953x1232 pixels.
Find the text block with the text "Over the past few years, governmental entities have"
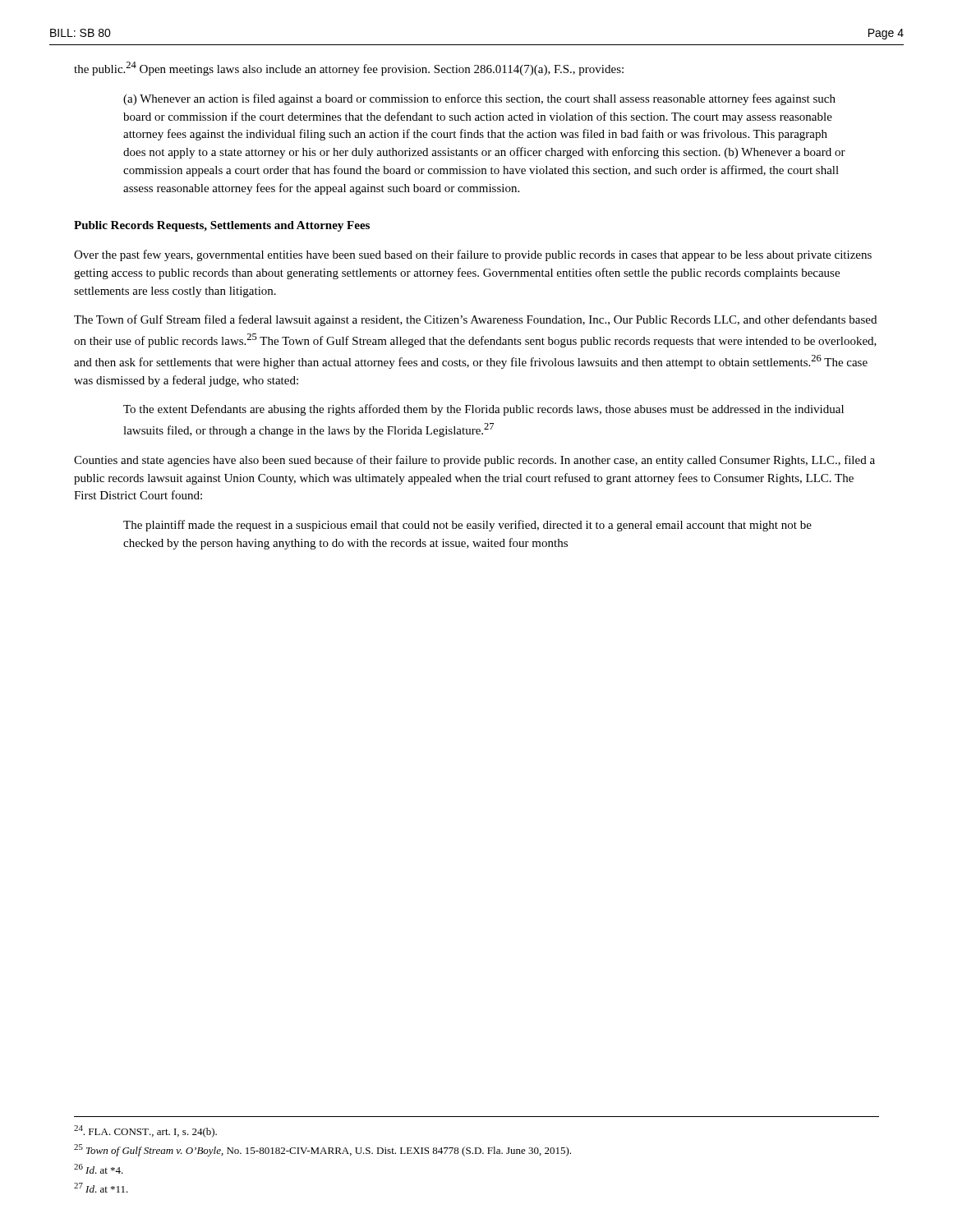473,272
